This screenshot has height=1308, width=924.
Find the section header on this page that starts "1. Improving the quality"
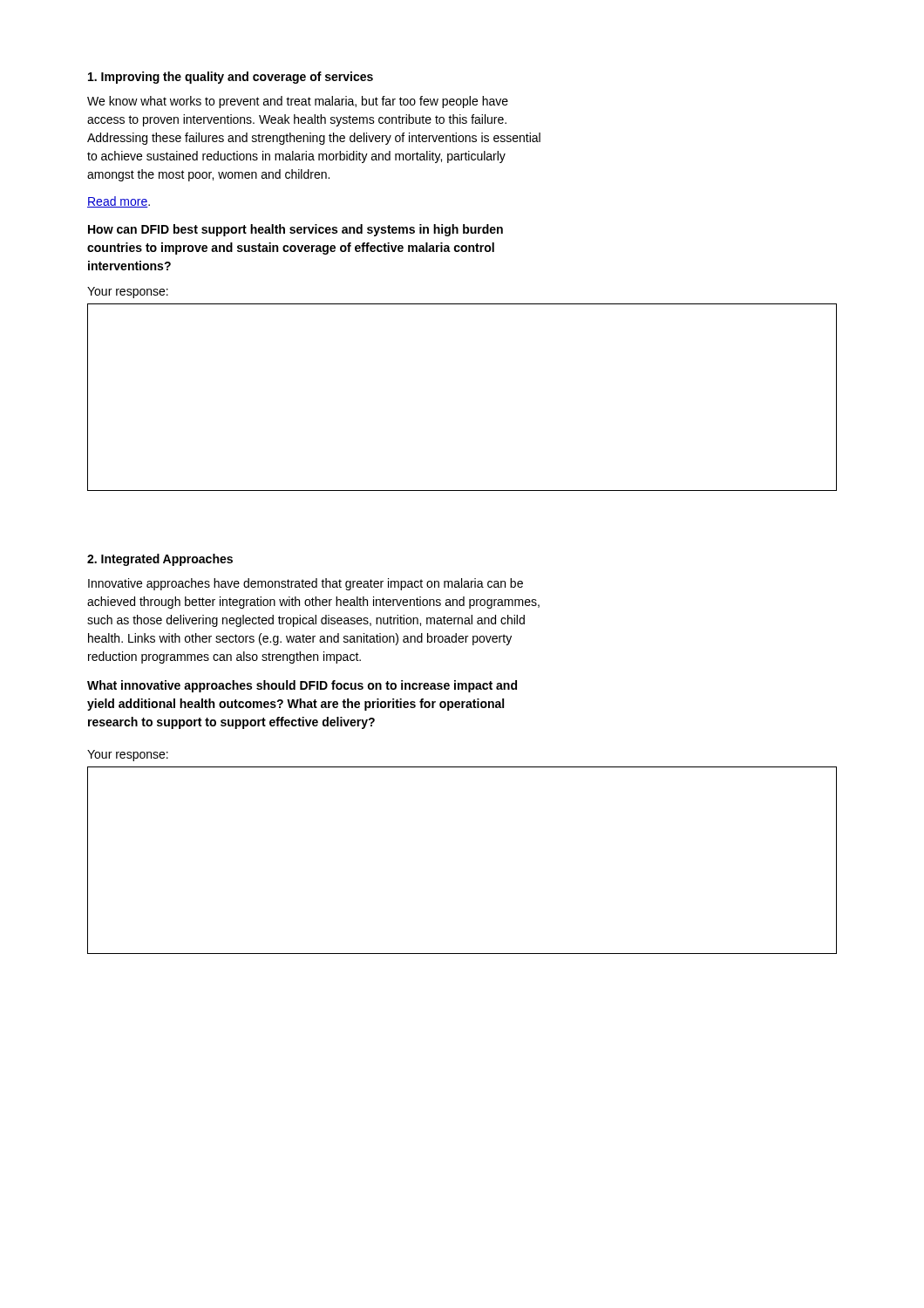tap(230, 77)
